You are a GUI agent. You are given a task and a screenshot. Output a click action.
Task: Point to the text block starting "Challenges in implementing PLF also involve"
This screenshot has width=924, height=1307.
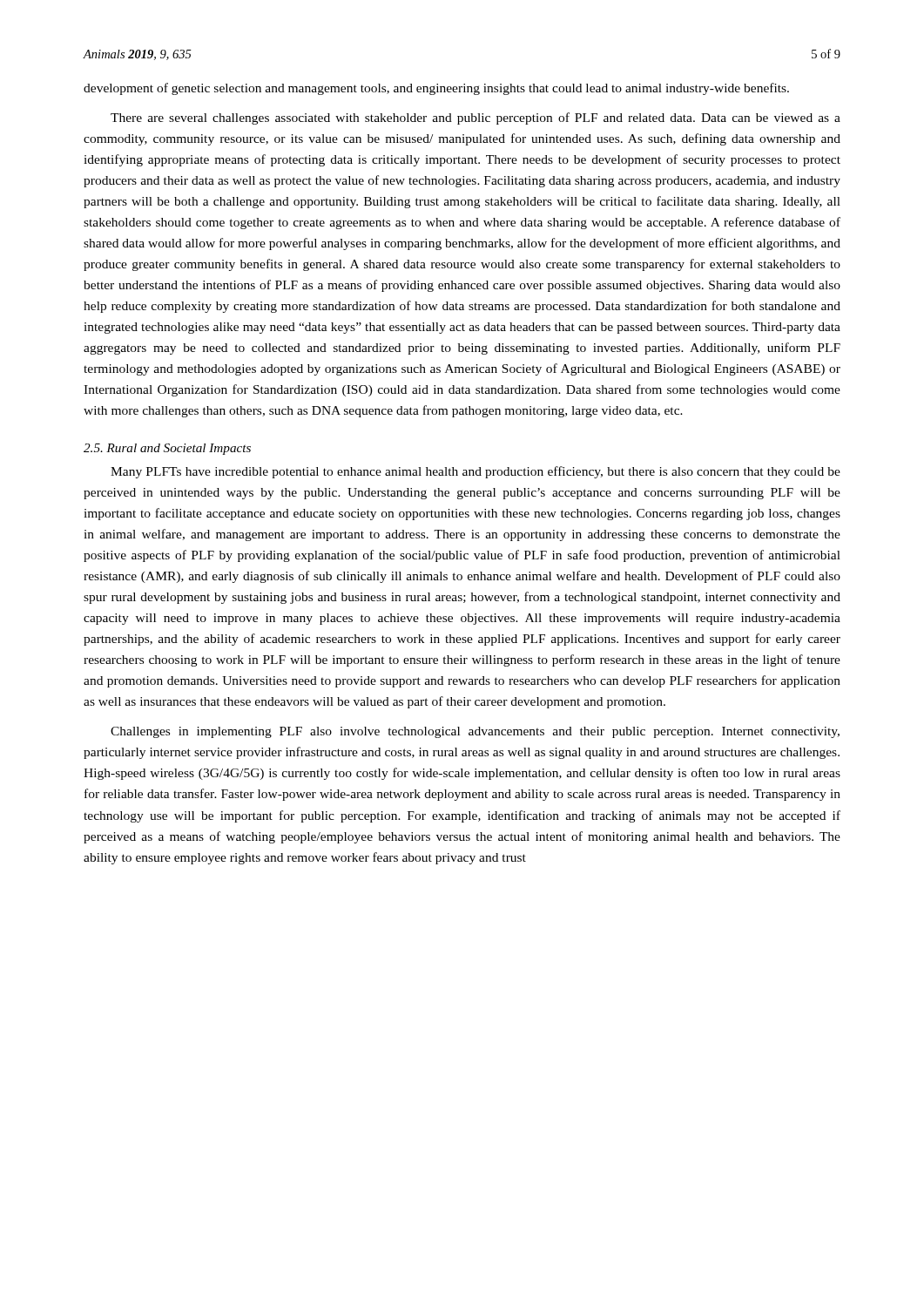[x=462, y=794]
